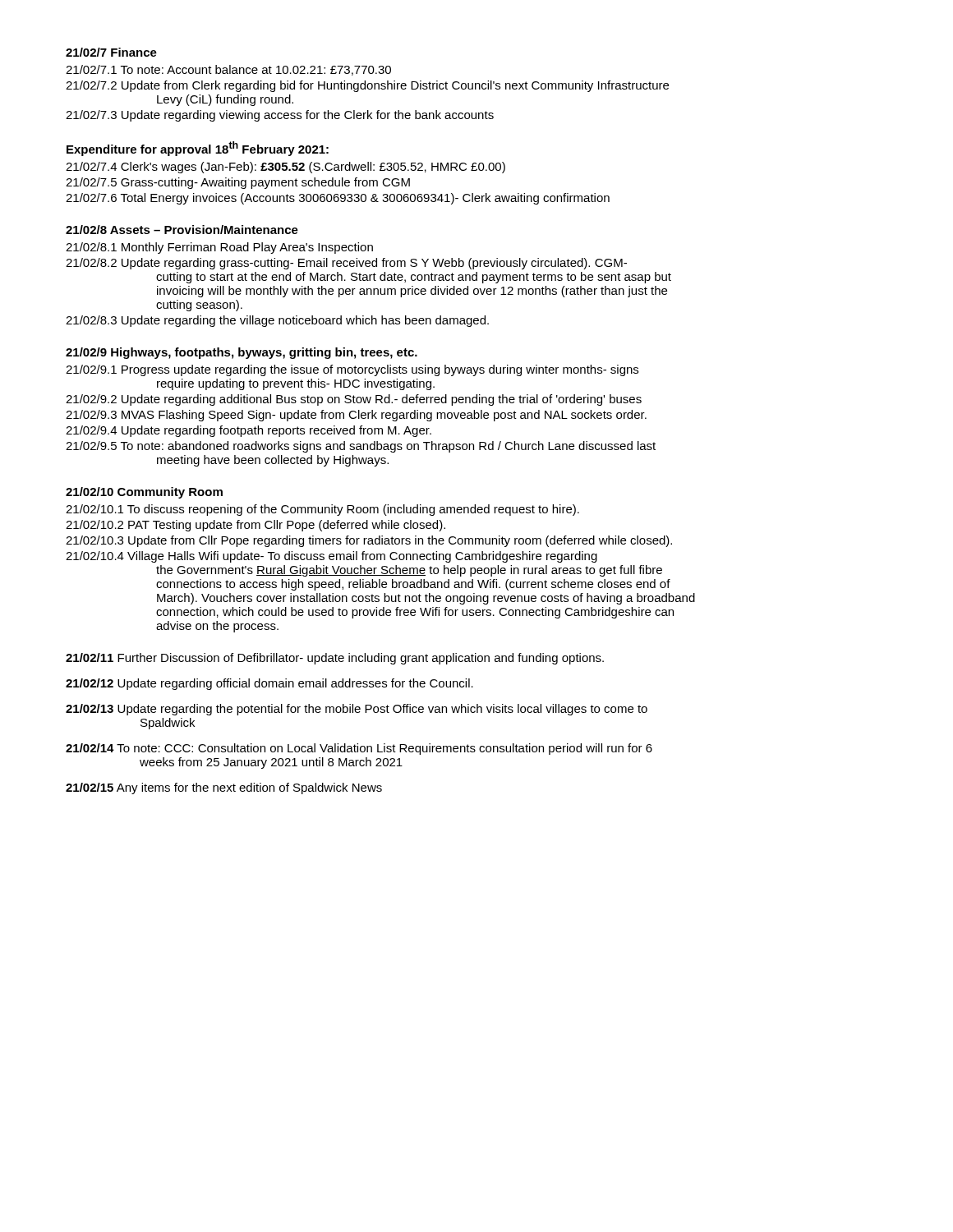Find the block on this page that starts "21/02/12 Update regarding official domain email addresses"
This screenshot has width=953, height=1232.
pos(270,683)
